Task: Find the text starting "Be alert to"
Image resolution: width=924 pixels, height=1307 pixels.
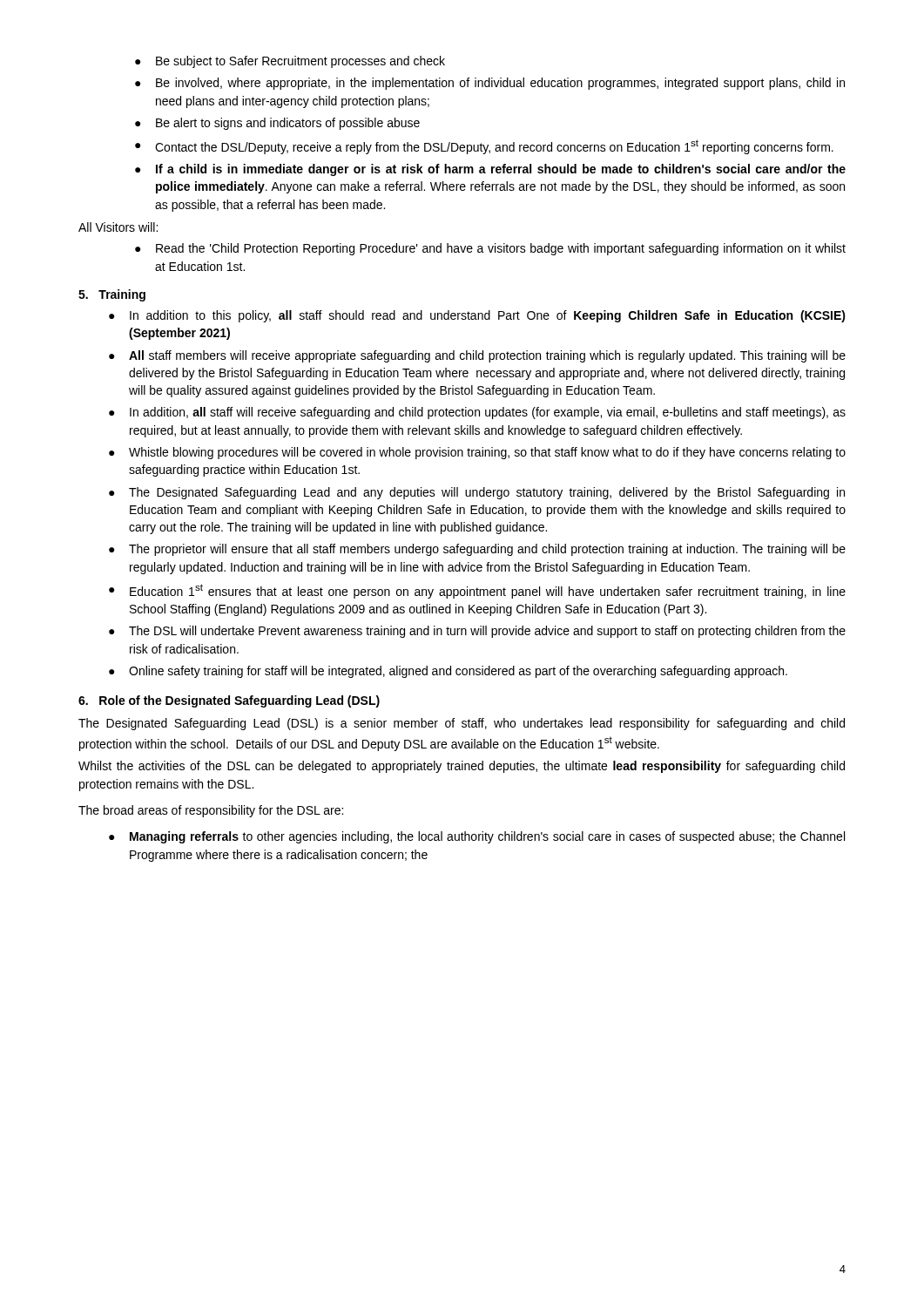Action: (x=288, y=123)
